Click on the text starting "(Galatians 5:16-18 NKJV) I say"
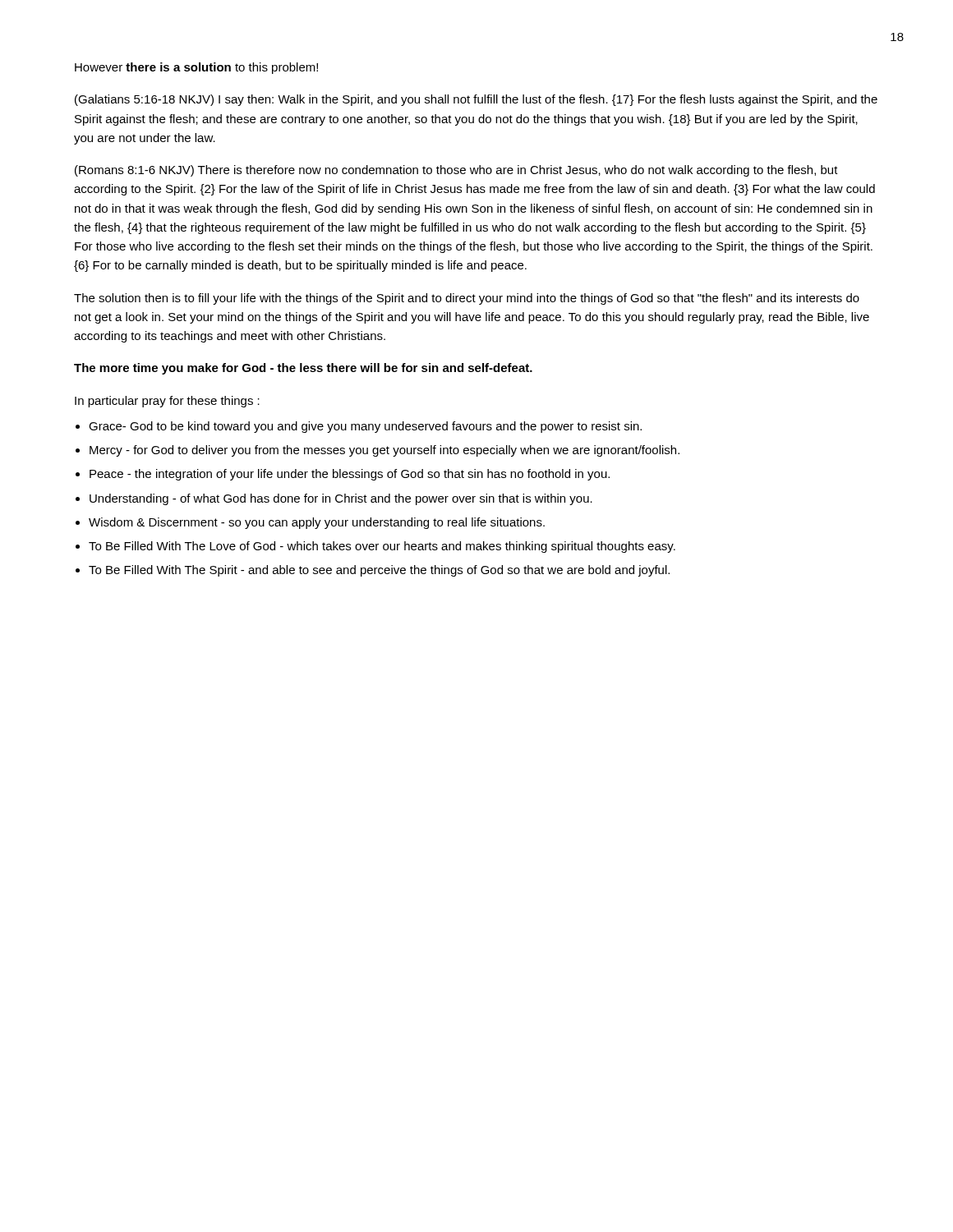The width and height of the screenshot is (953, 1232). pos(476,118)
